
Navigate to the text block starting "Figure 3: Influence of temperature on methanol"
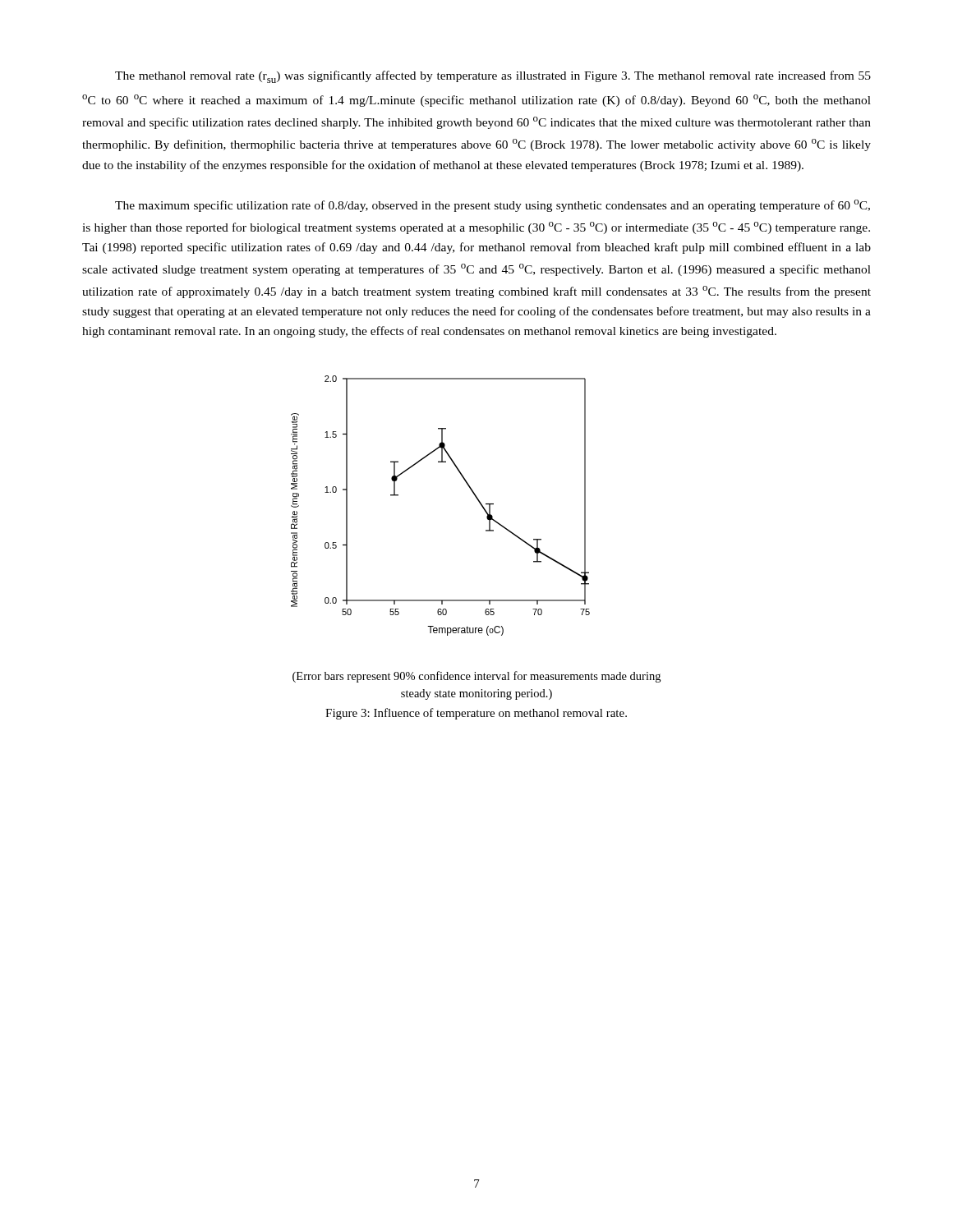pyautogui.click(x=476, y=713)
